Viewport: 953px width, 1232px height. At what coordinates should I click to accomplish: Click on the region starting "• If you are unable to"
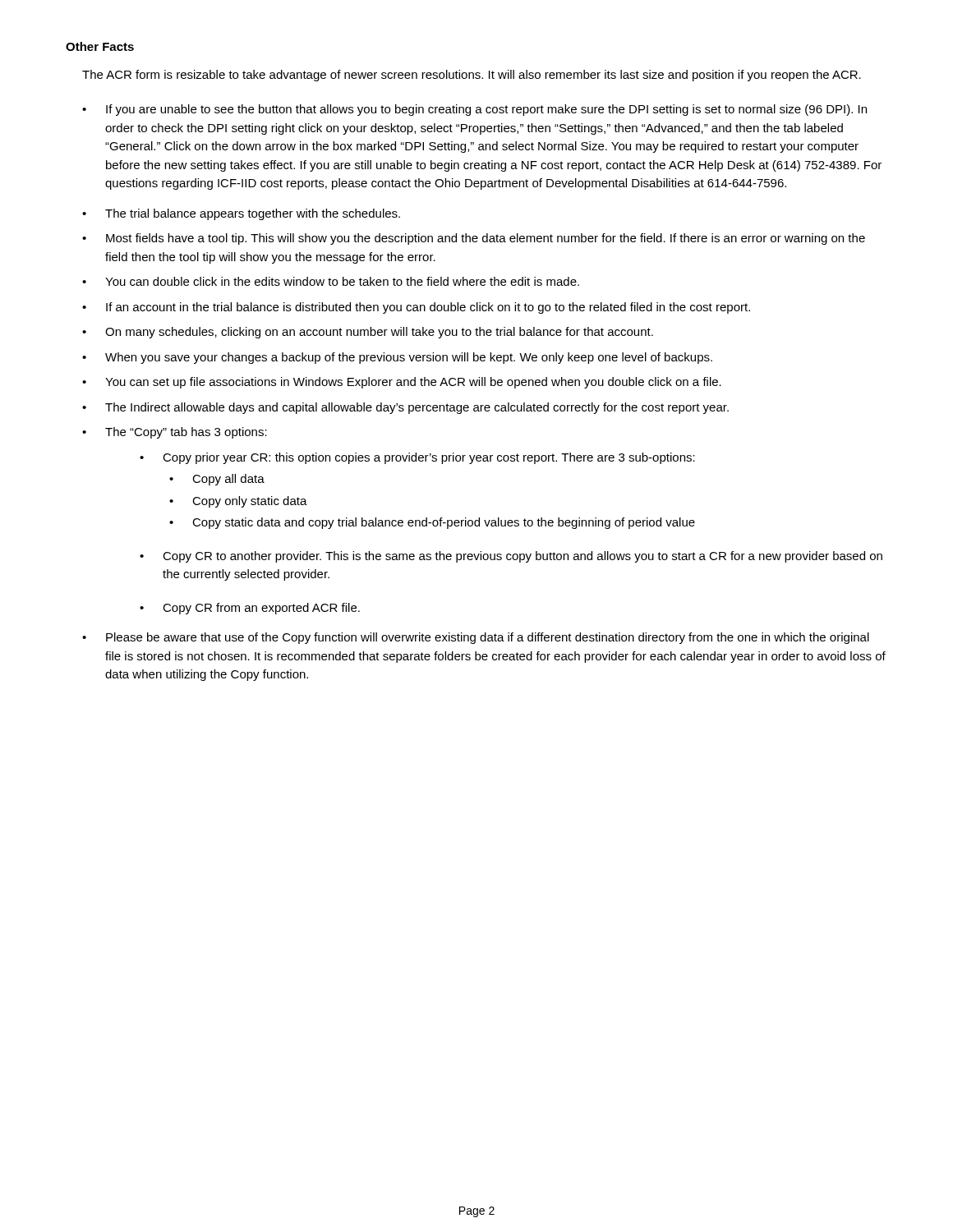485,147
